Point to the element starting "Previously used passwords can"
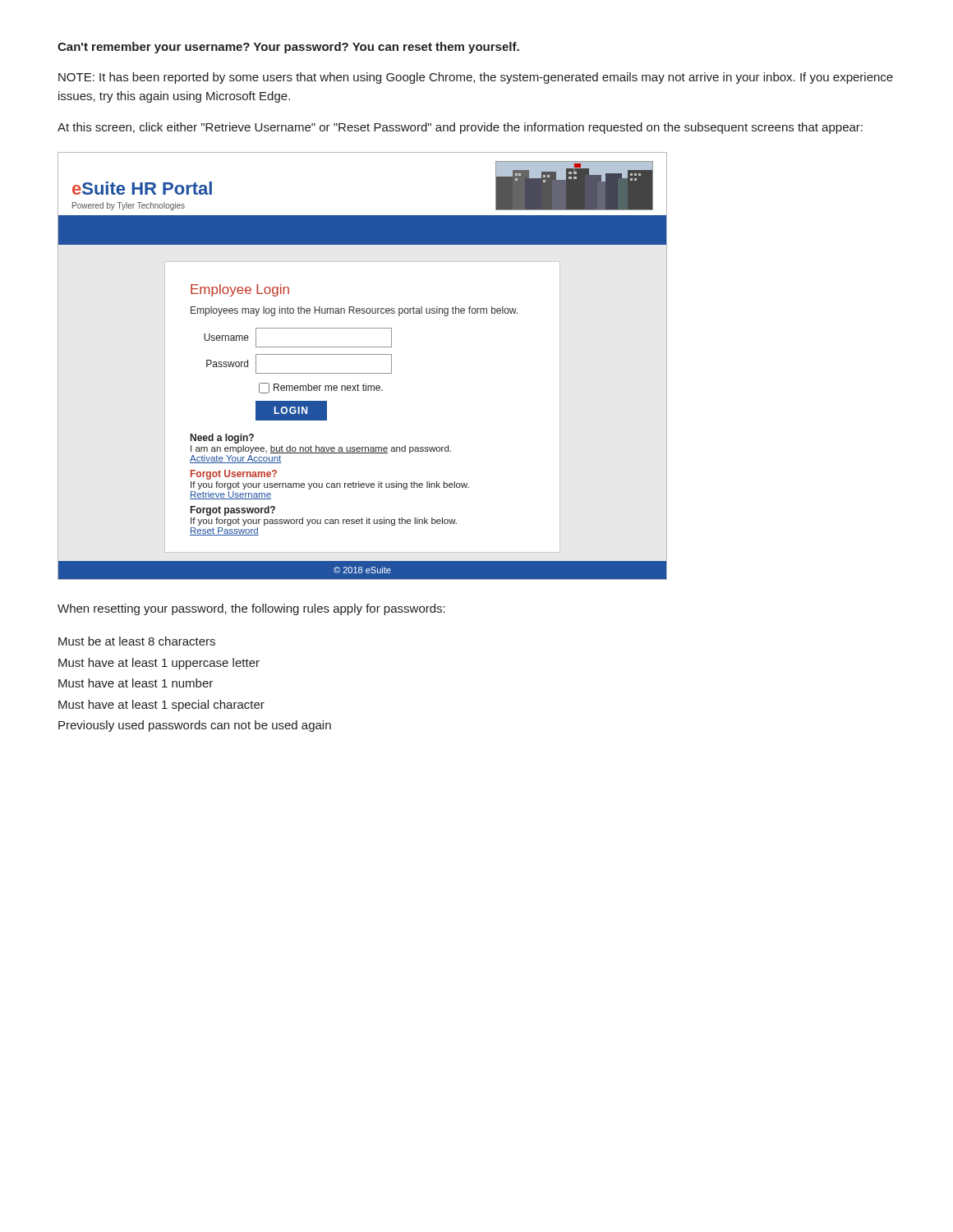The width and height of the screenshot is (953, 1232). [x=195, y=725]
